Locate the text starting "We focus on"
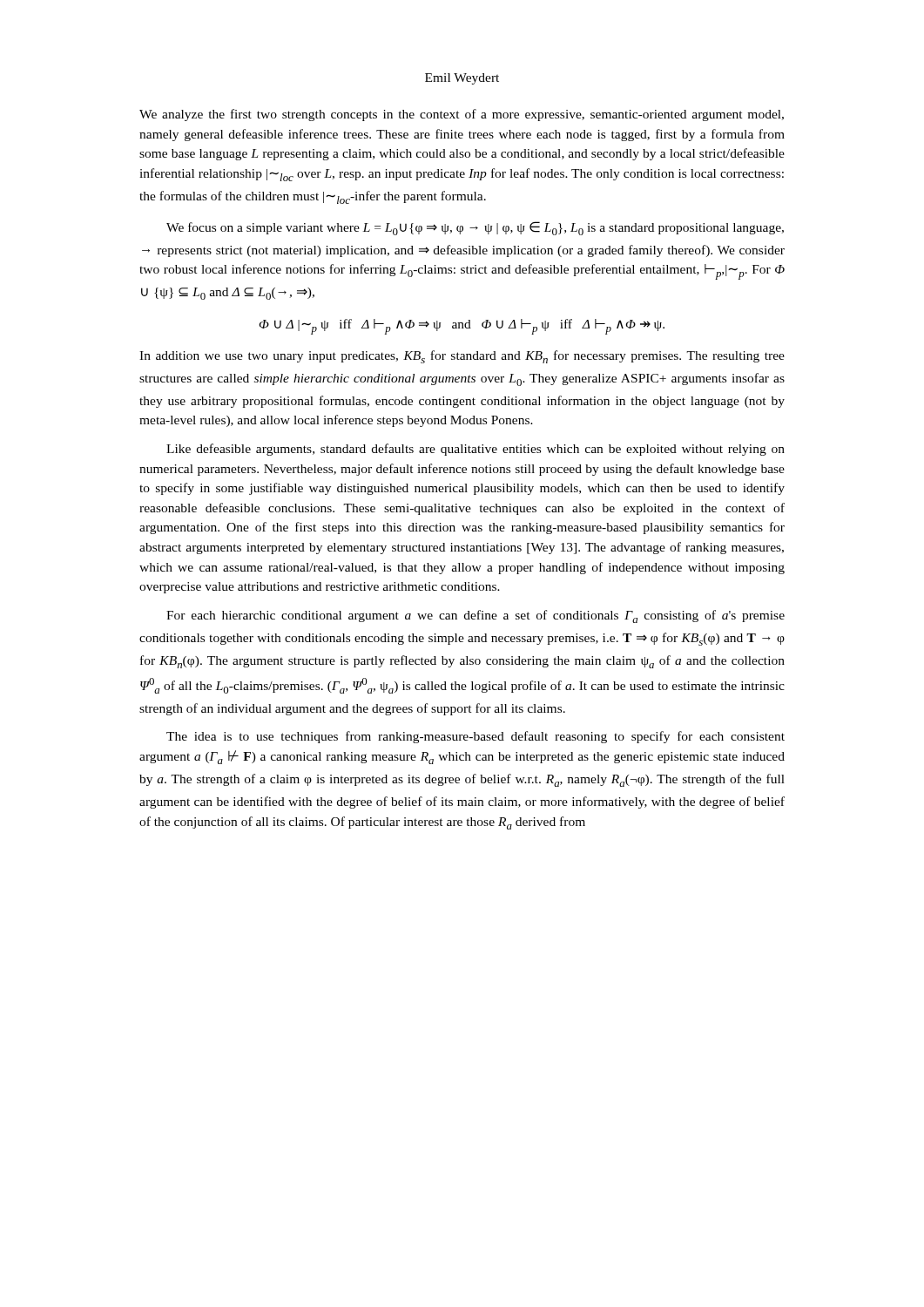Image resolution: width=924 pixels, height=1307 pixels. pyautogui.click(x=462, y=261)
